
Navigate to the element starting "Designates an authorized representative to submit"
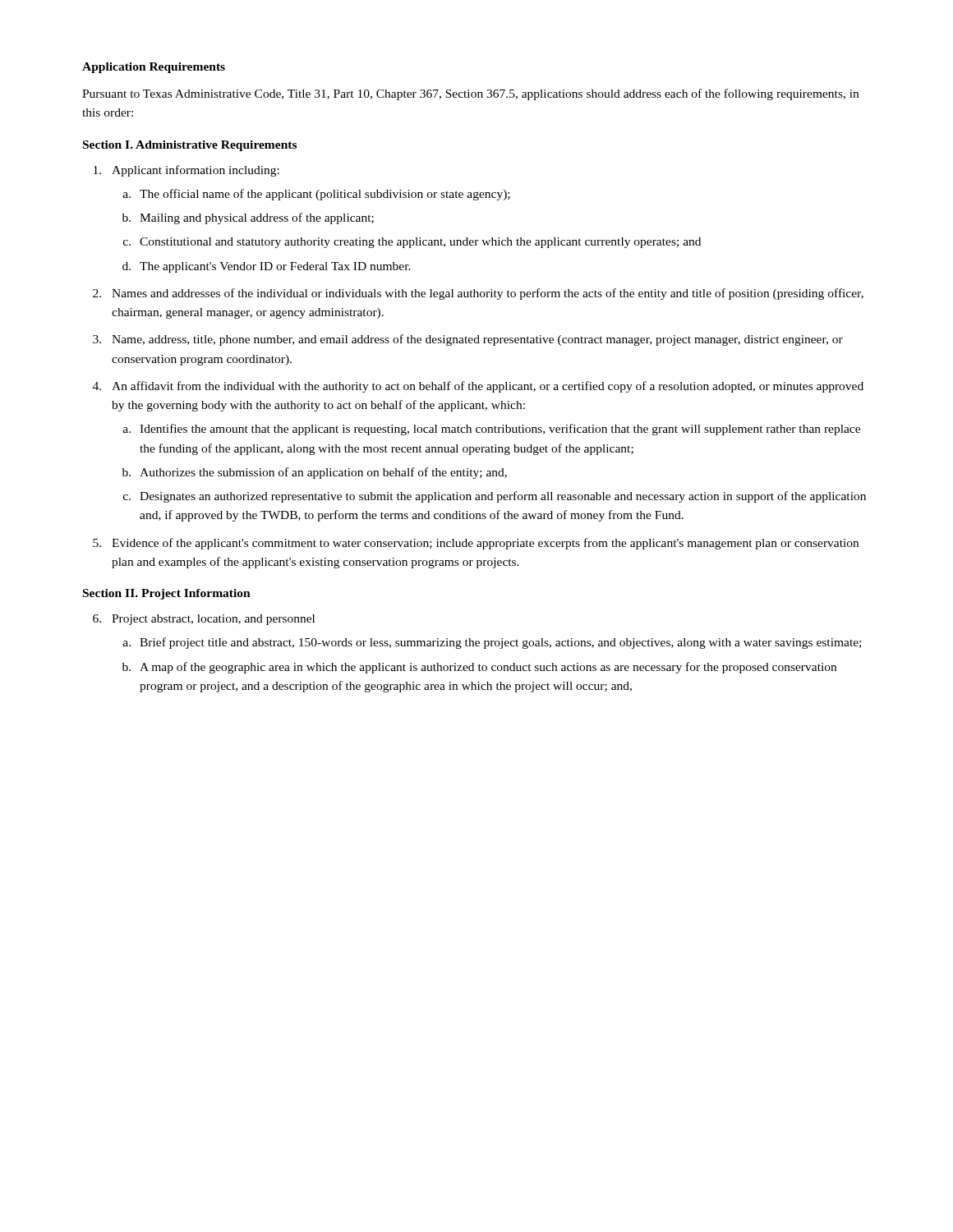503,505
